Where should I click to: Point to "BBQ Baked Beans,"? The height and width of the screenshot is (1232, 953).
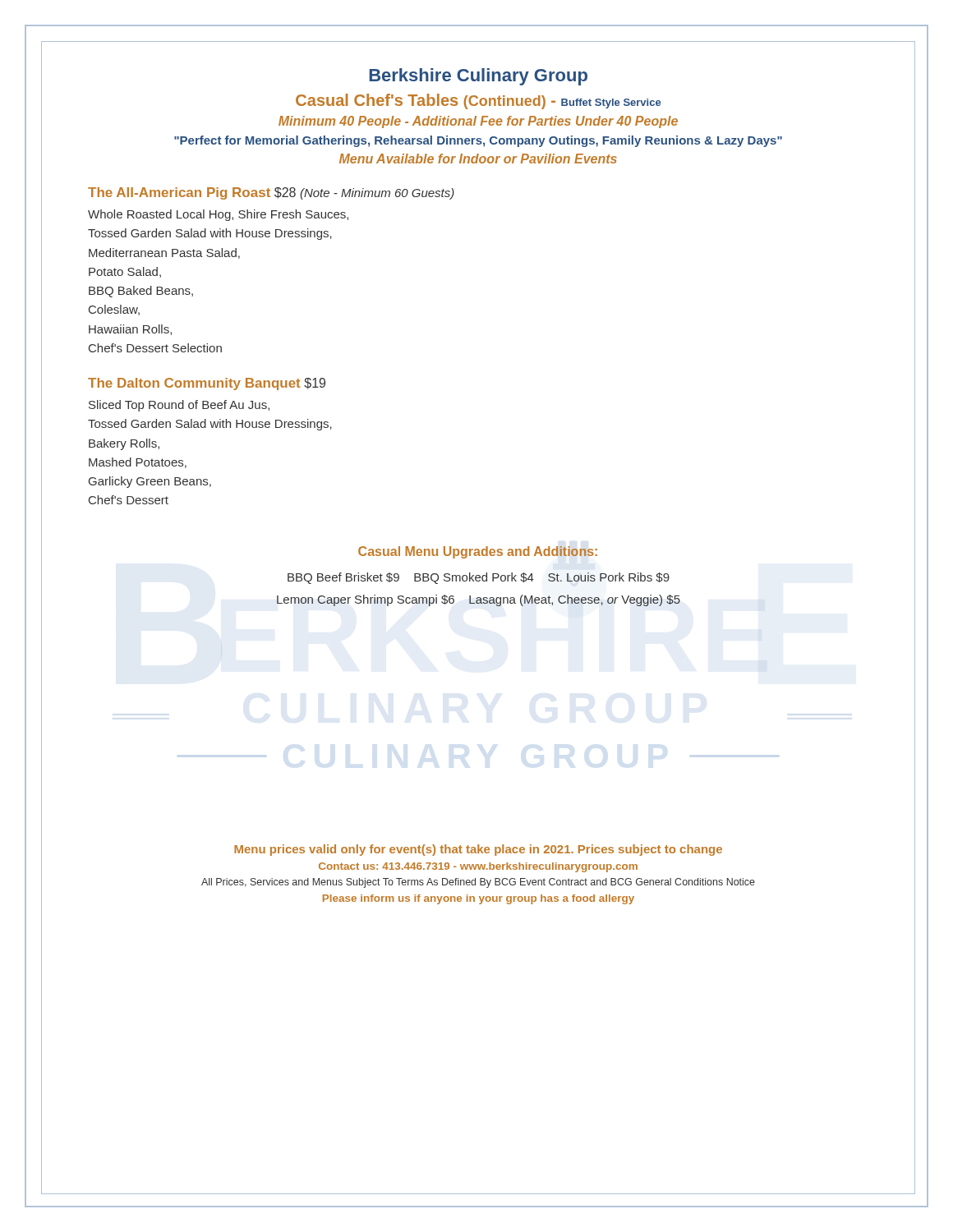pyautogui.click(x=141, y=290)
